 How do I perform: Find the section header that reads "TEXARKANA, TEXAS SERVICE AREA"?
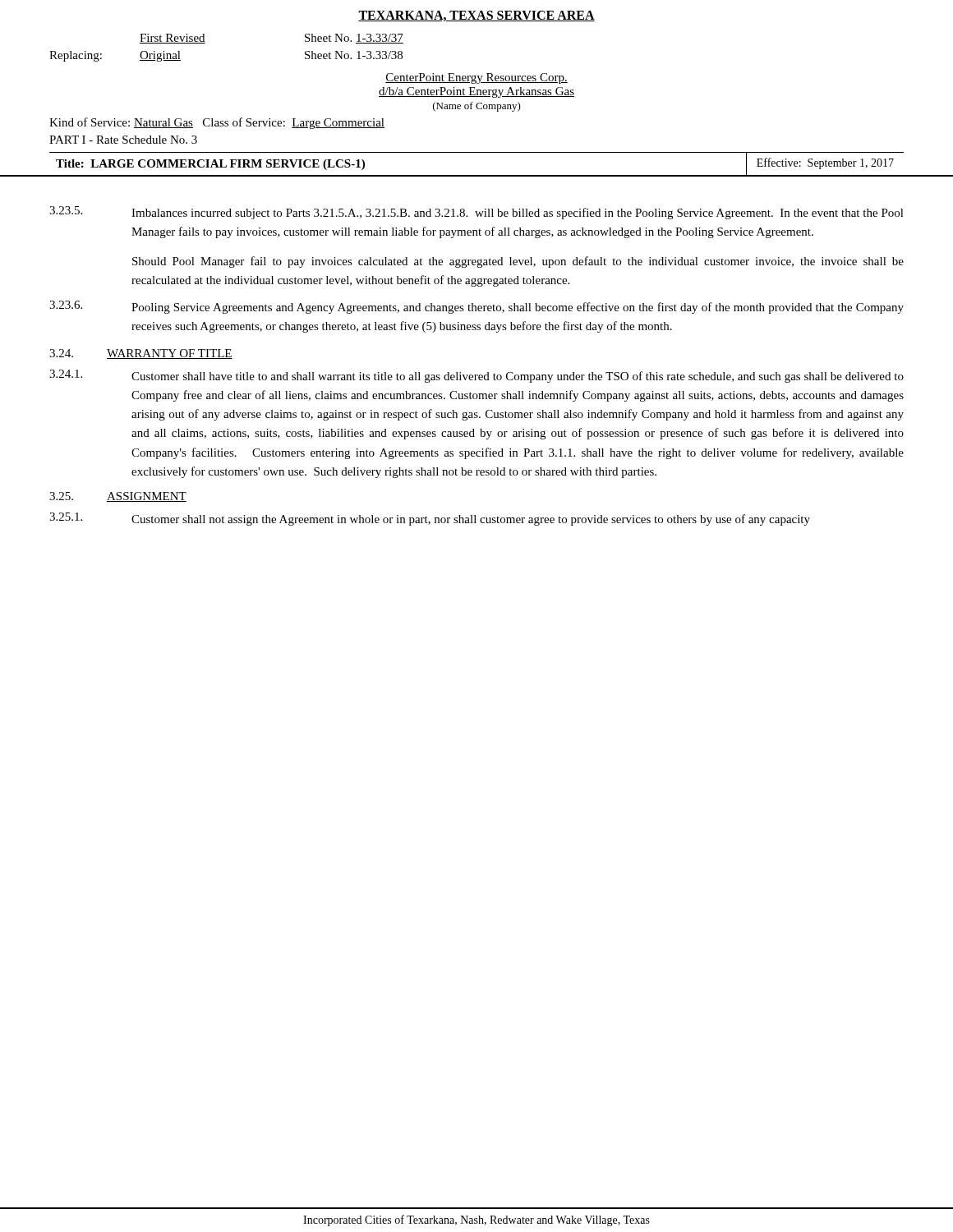point(476,15)
